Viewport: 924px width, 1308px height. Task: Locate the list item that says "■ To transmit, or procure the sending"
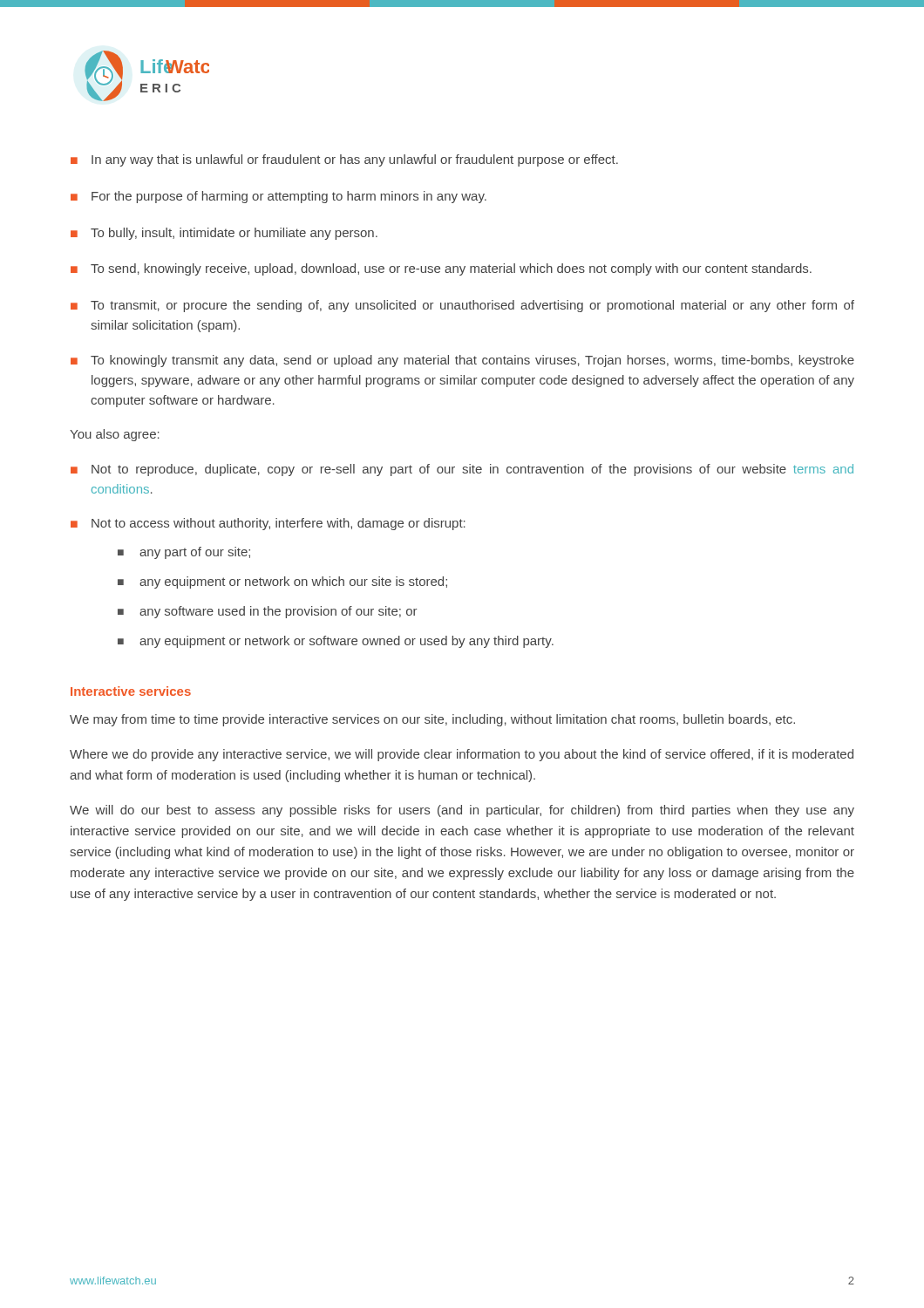[462, 315]
